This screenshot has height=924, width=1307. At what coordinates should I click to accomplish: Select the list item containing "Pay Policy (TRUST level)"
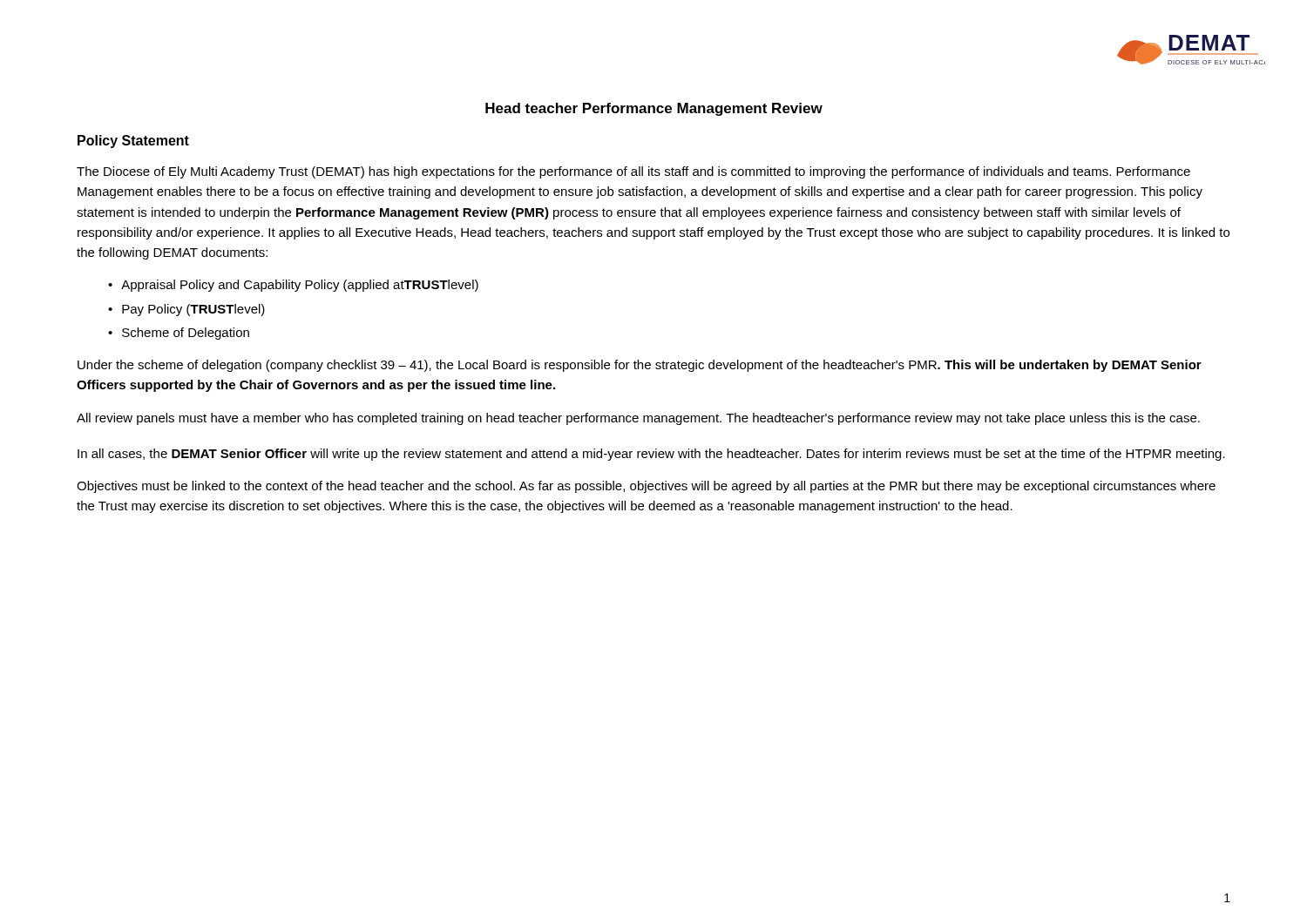click(x=193, y=308)
